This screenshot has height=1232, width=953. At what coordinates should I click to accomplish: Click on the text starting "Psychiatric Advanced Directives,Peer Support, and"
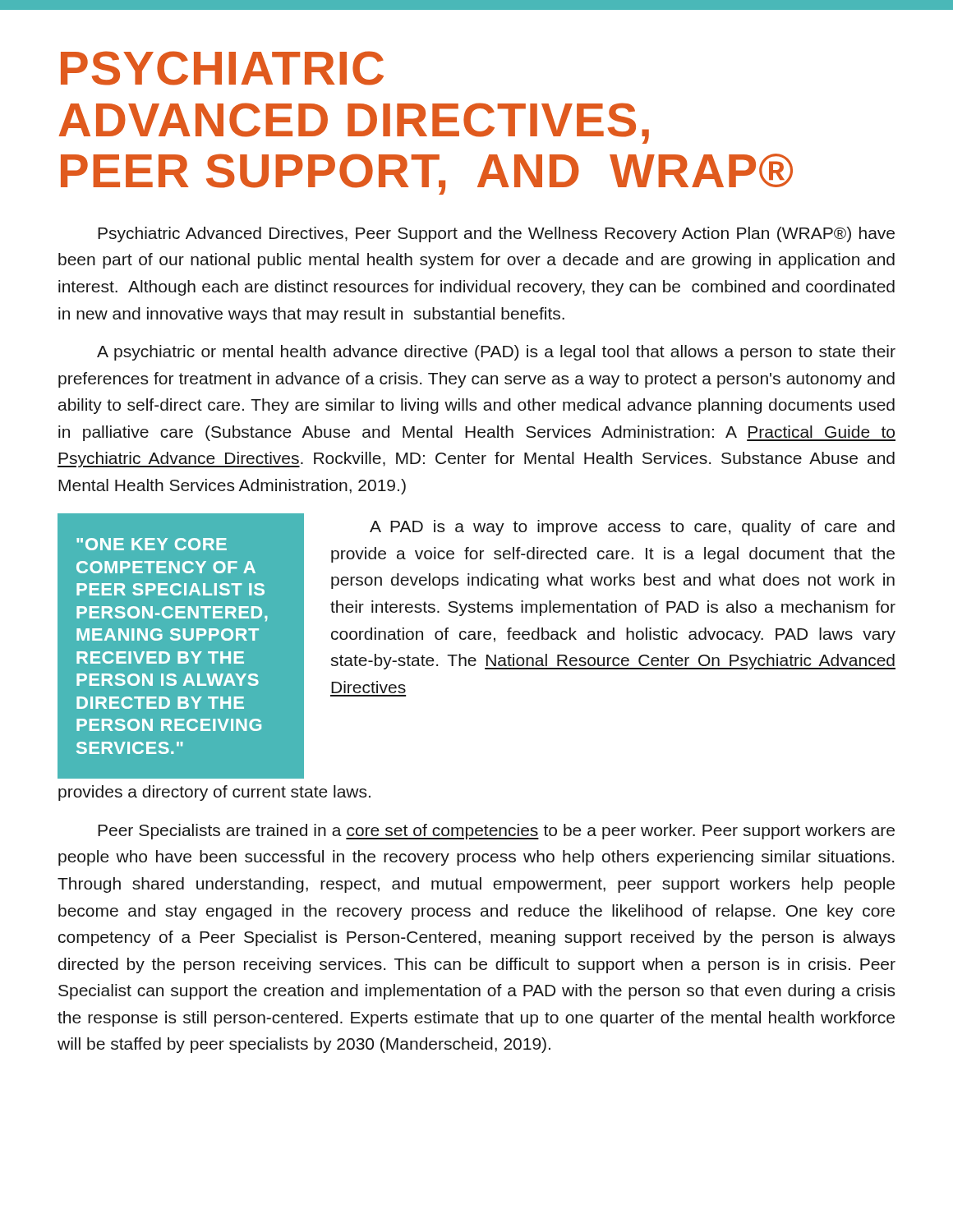[476, 120]
